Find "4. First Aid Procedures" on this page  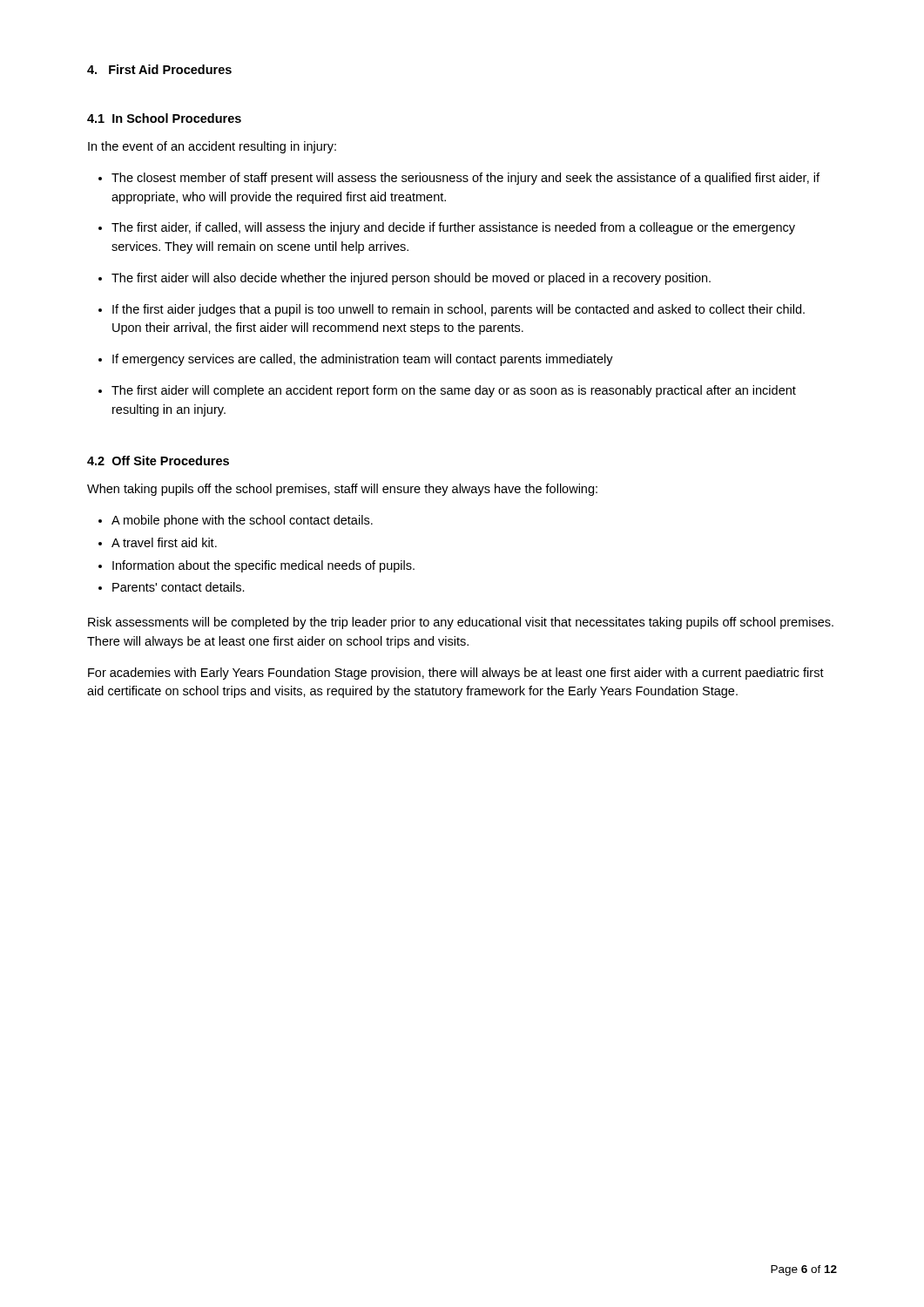pos(160,70)
